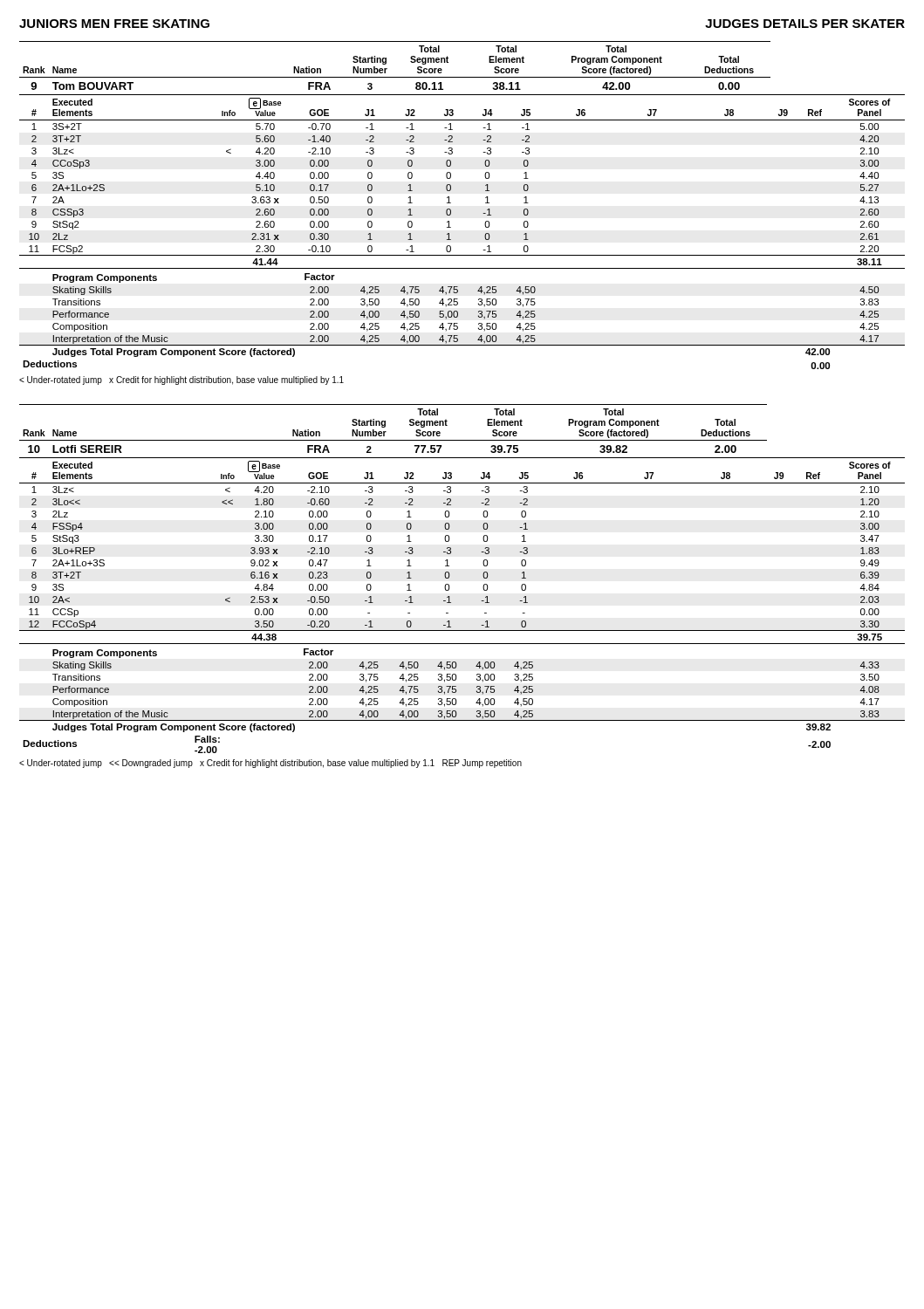Locate the footnote that says "< Under-rotated jump x Credit for"
Viewport: 924px width, 1309px height.
(182, 380)
